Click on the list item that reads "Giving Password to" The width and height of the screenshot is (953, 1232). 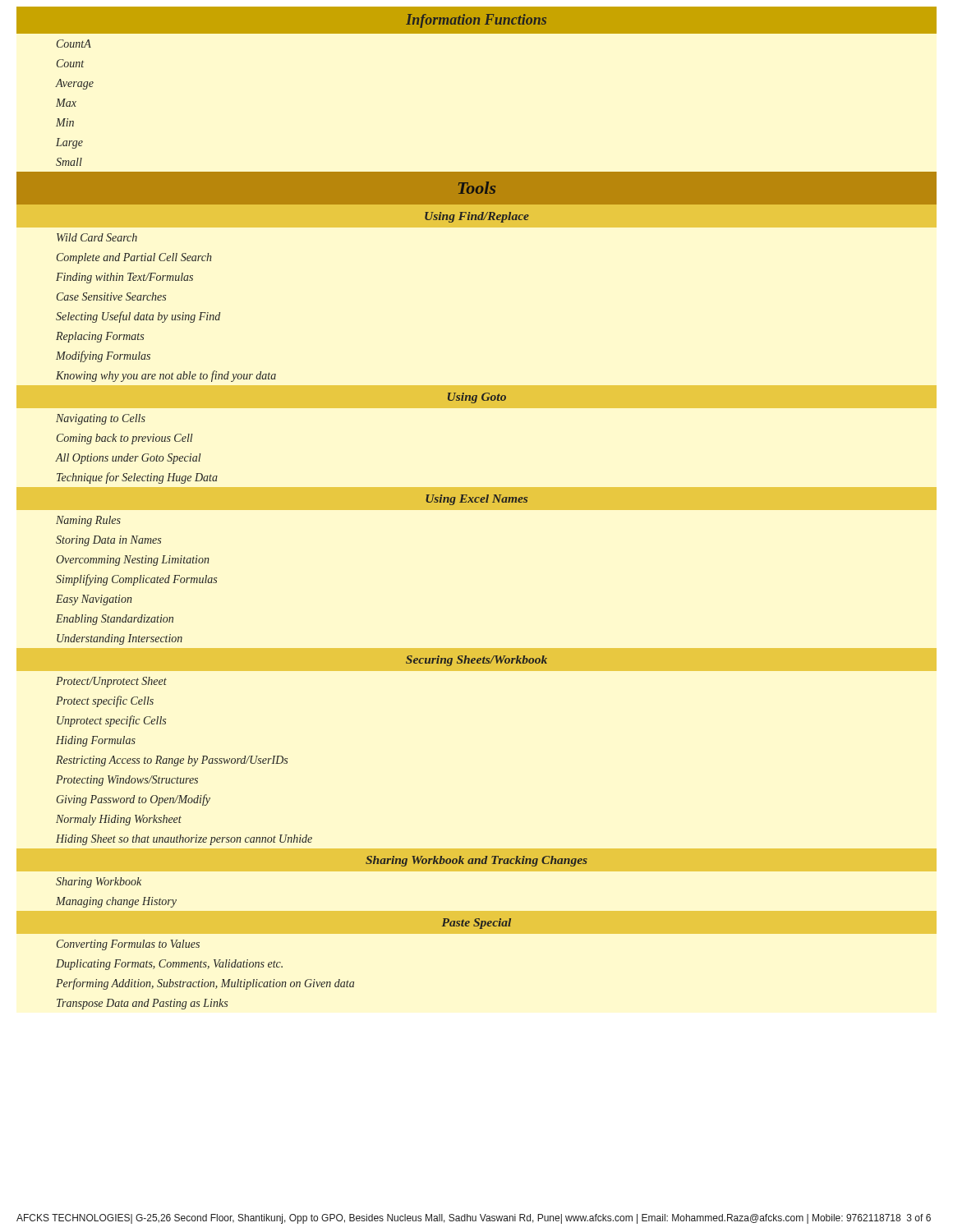pyautogui.click(x=133, y=800)
